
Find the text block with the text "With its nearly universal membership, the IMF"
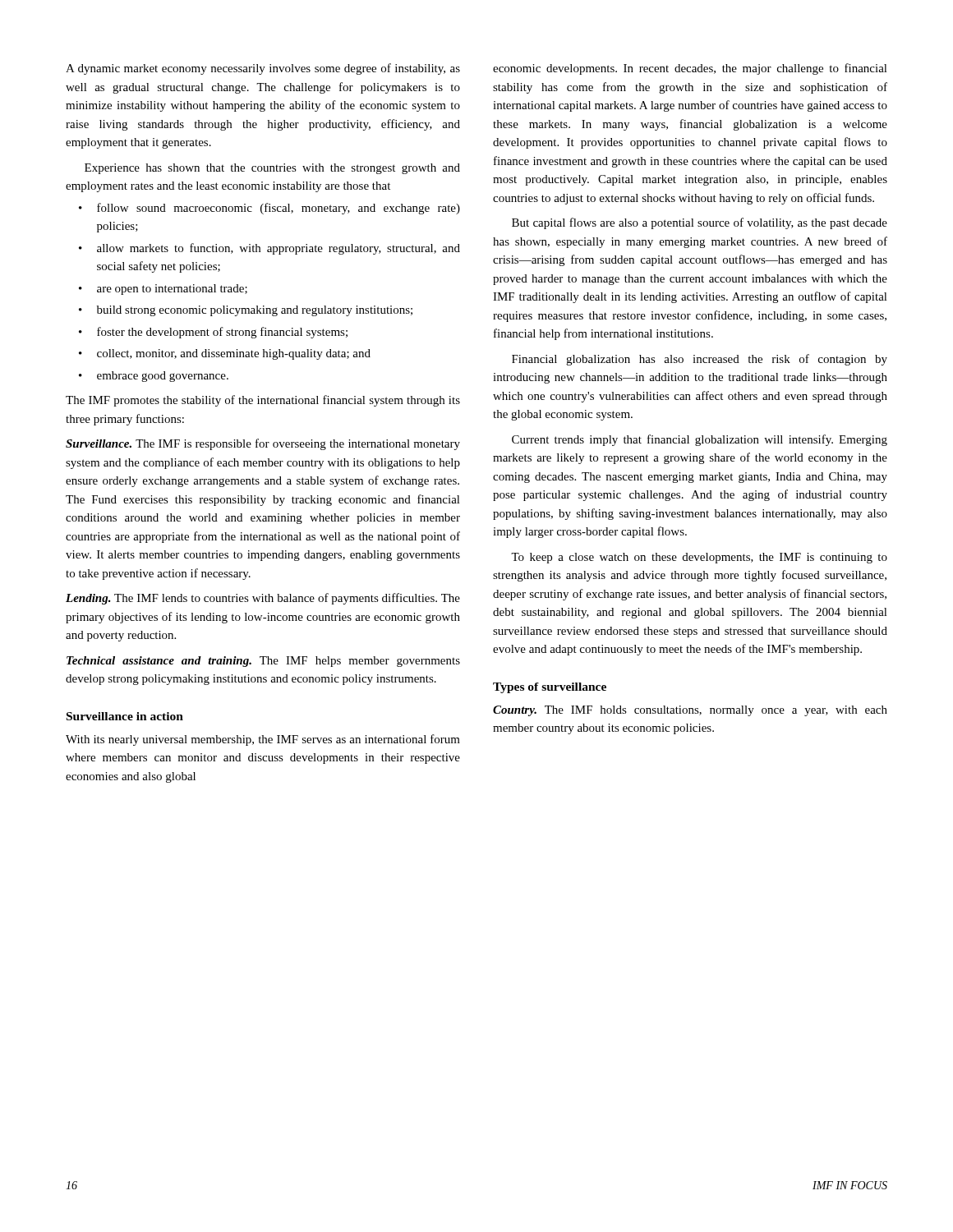click(x=263, y=758)
